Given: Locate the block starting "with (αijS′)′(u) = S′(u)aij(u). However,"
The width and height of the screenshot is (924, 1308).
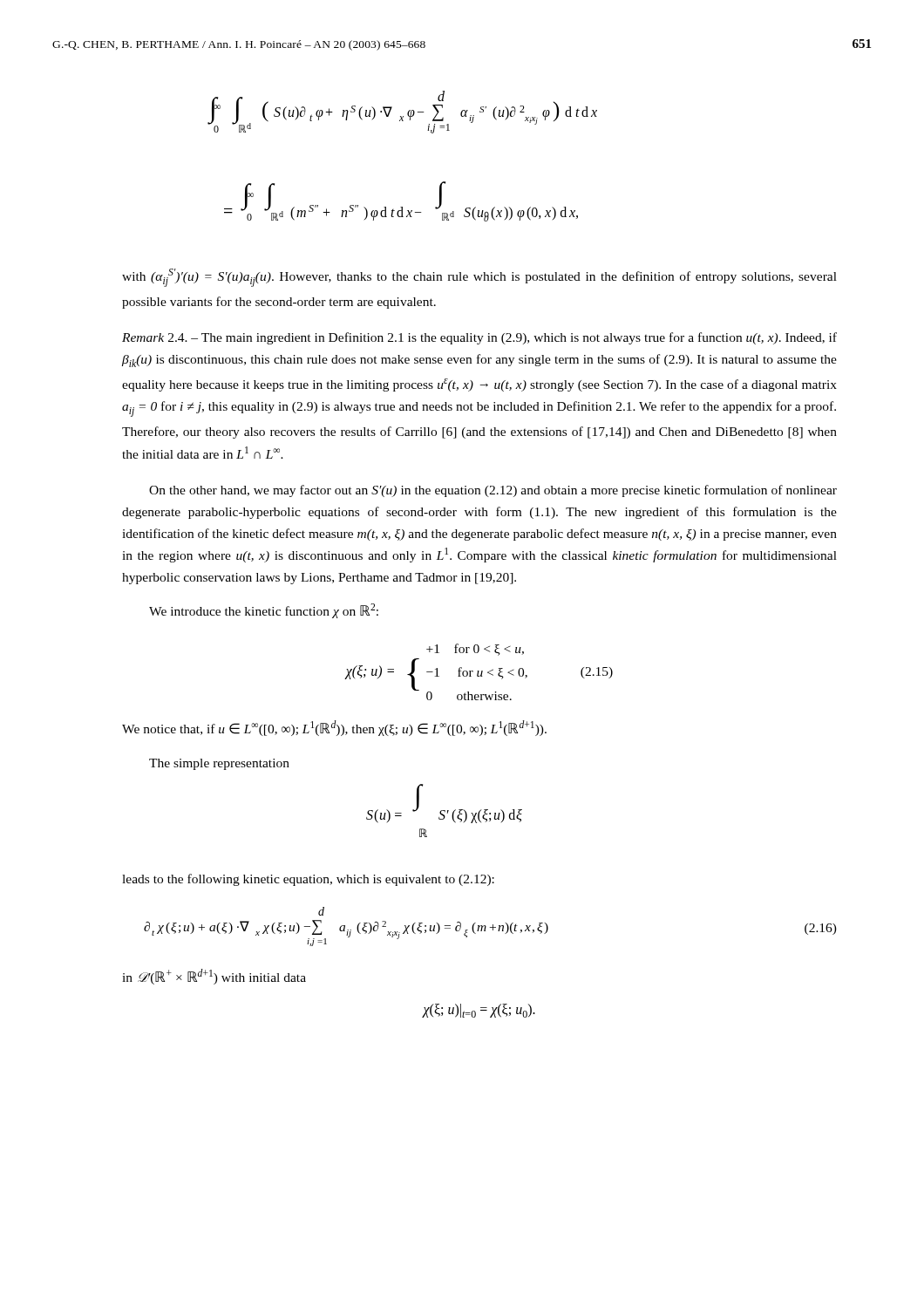Looking at the screenshot, I should click(479, 289).
